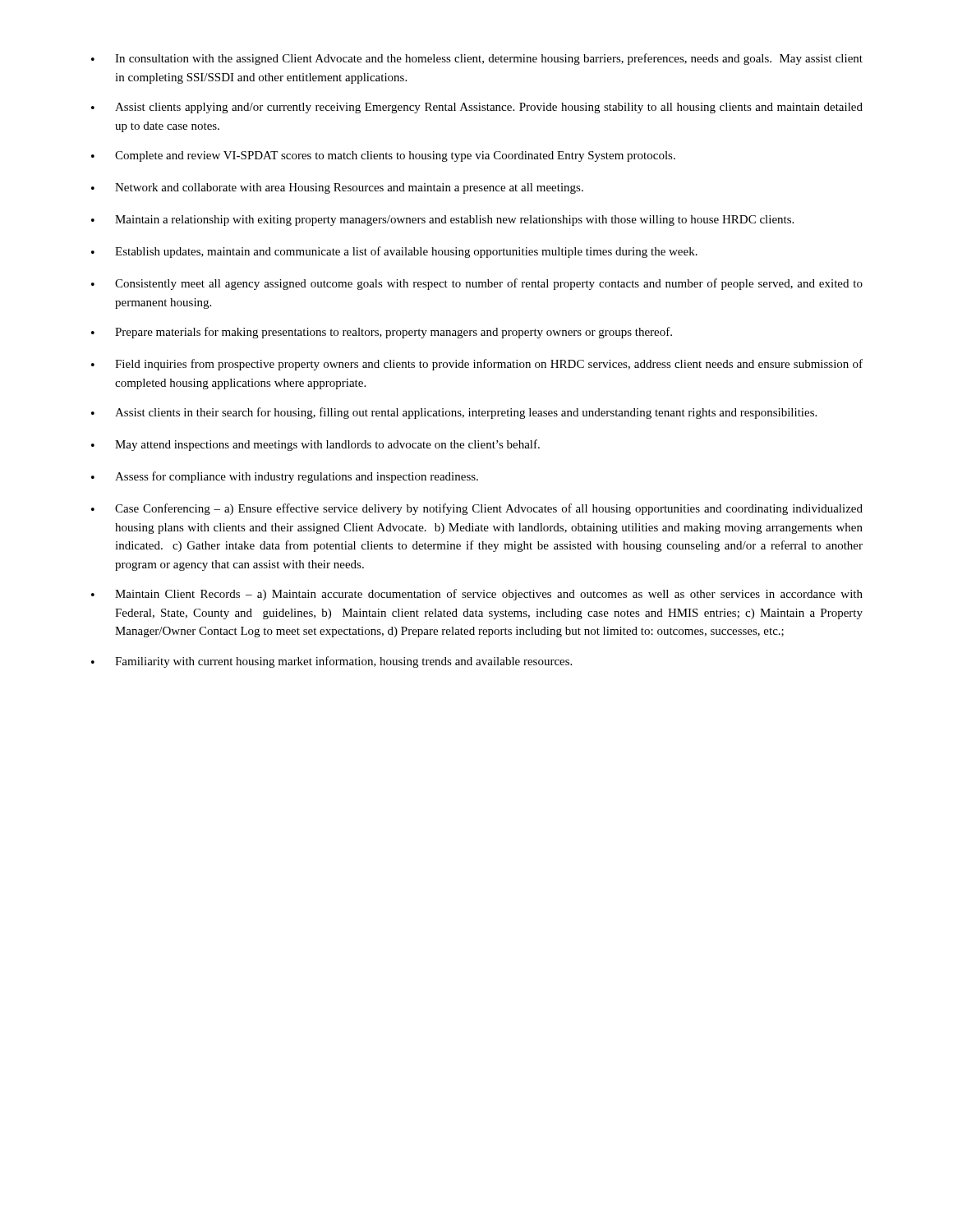Locate the list item that reads "• Establish updates, maintain and"
Image resolution: width=953 pixels, height=1232 pixels.
tap(476, 253)
